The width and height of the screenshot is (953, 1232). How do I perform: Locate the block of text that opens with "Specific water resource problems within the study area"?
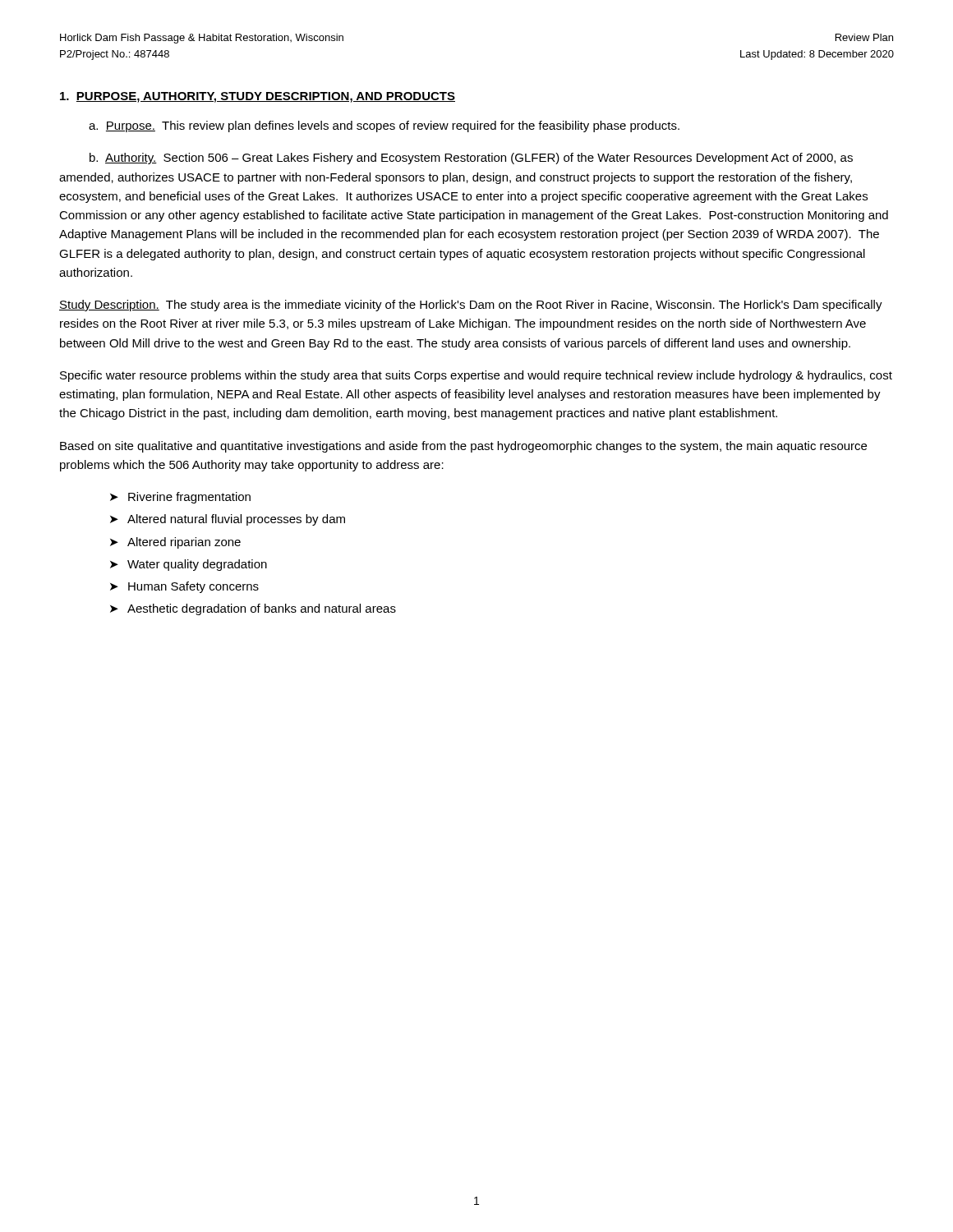(x=476, y=394)
